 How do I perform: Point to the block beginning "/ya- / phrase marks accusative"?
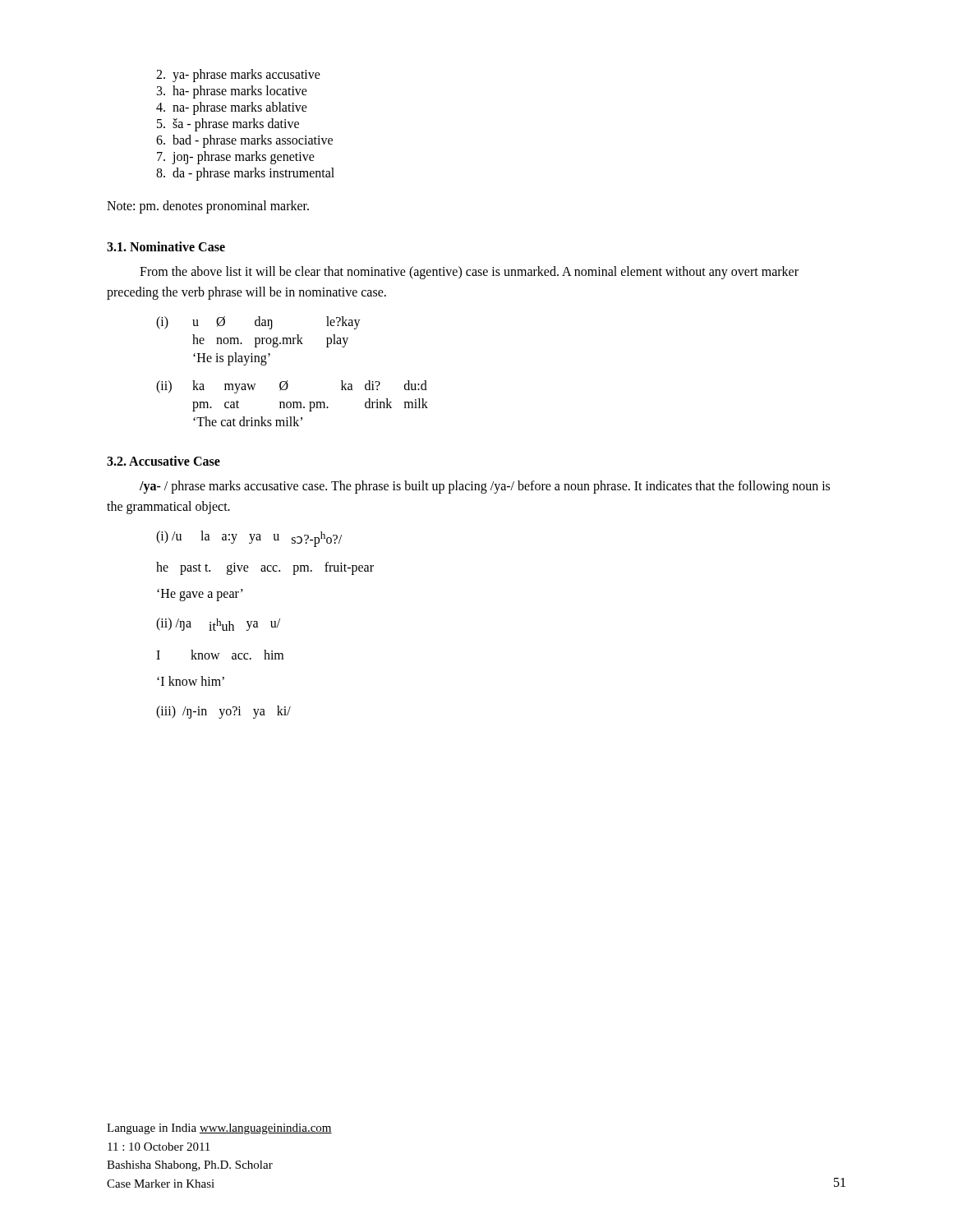(x=469, y=496)
